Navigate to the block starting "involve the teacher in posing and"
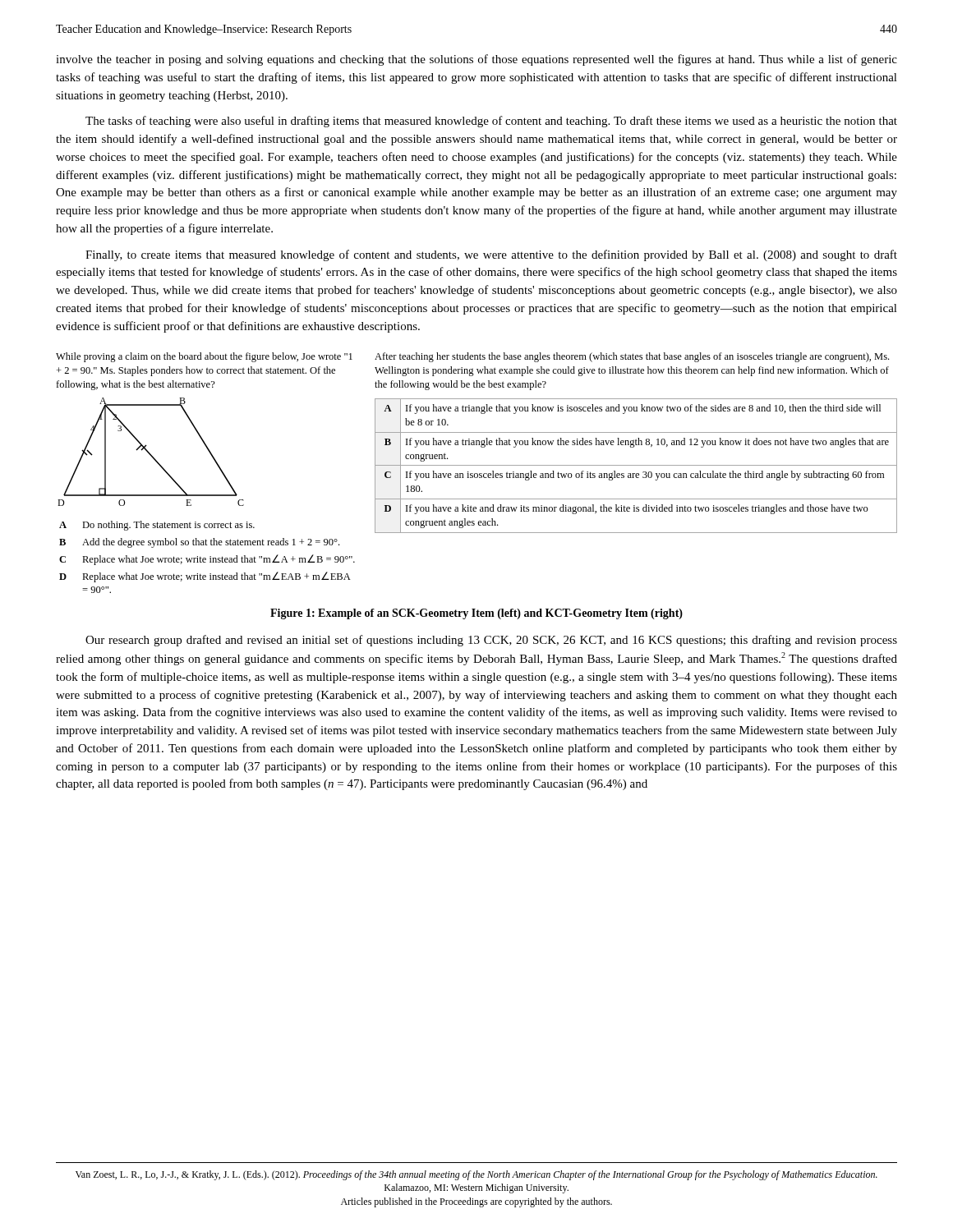Image resolution: width=953 pixels, height=1232 pixels. tap(476, 78)
